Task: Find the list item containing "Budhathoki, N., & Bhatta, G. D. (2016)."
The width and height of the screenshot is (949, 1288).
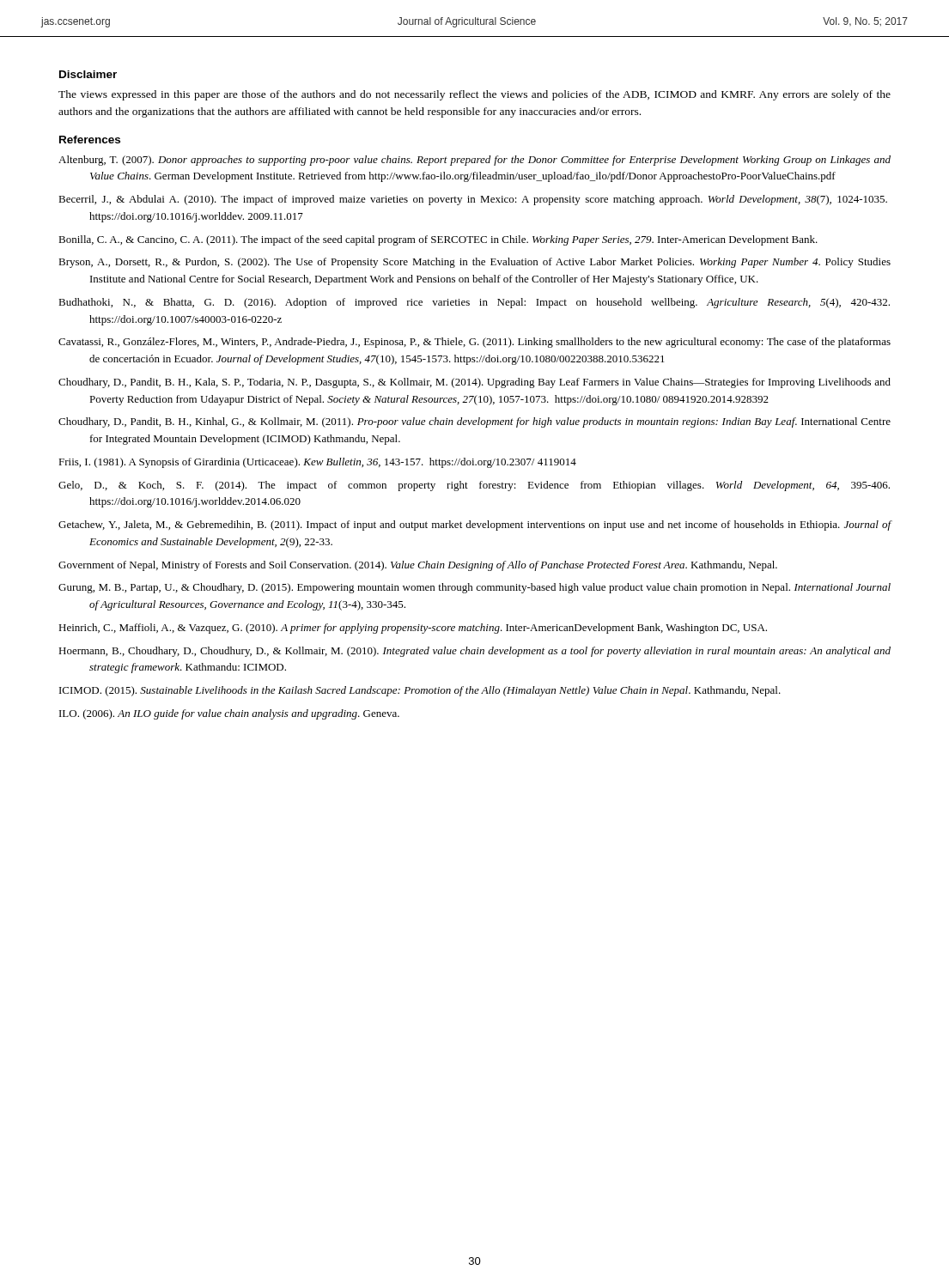Action: (474, 310)
